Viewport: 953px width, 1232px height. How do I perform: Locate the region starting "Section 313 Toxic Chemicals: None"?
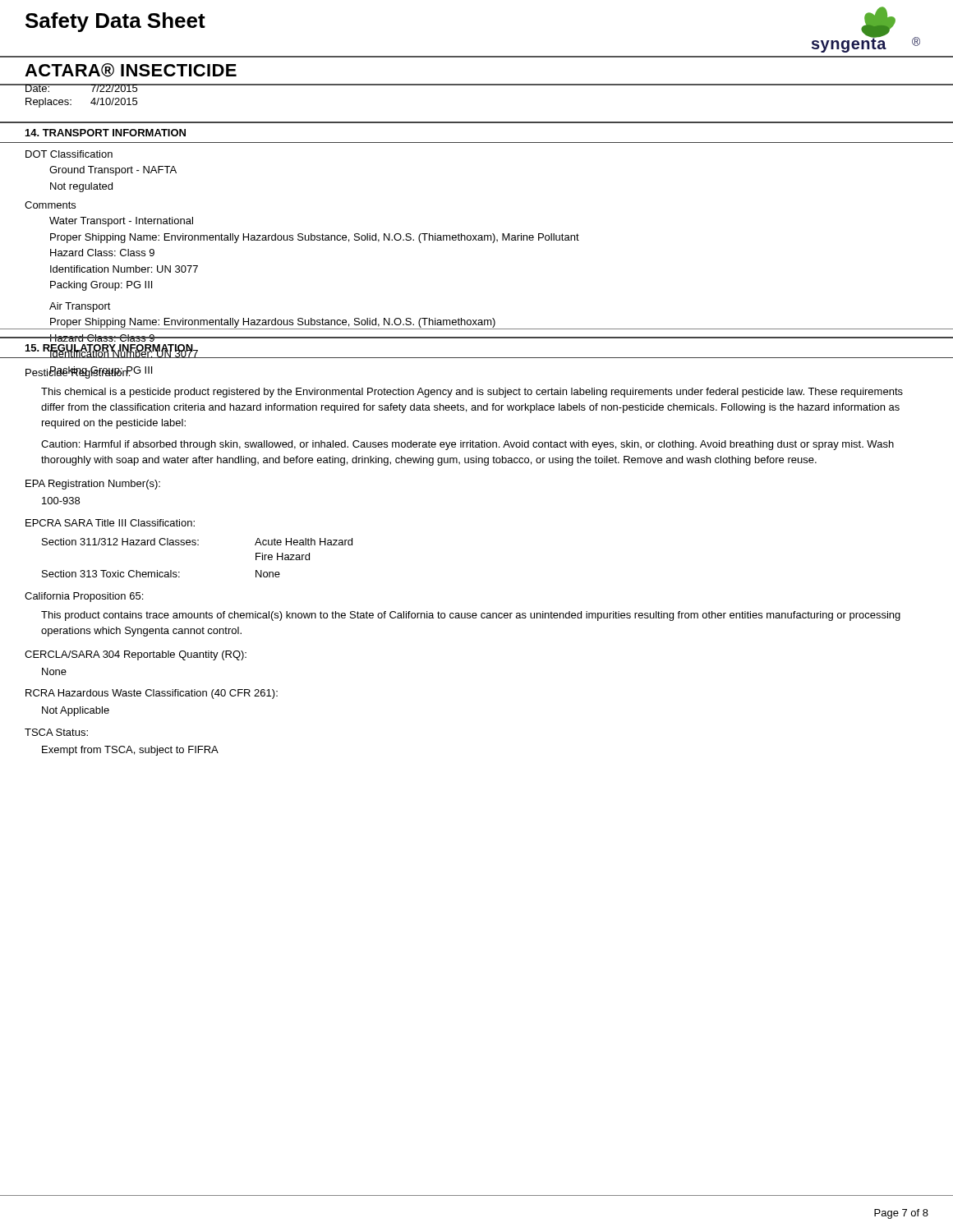click(x=161, y=574)
